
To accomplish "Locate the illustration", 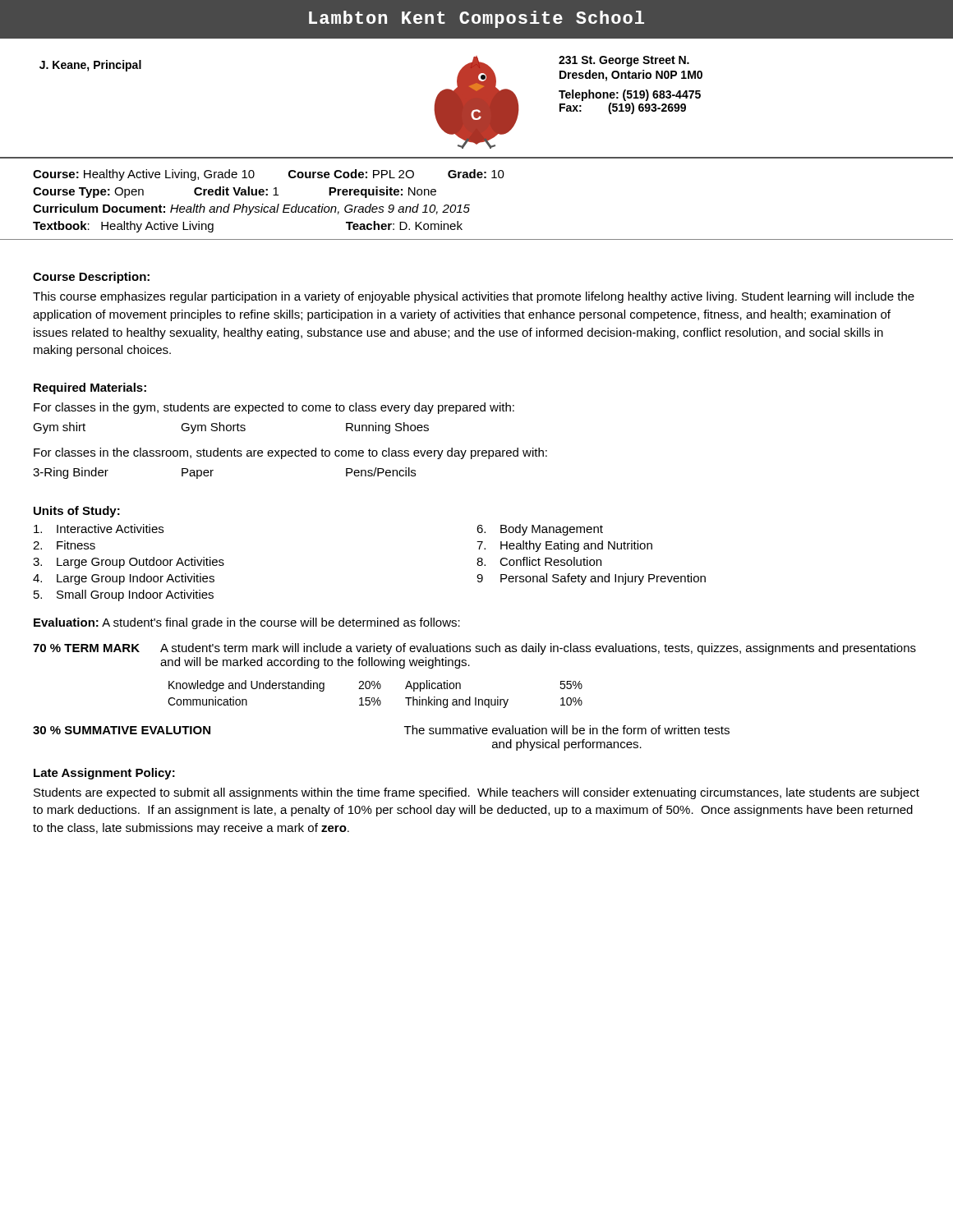I will [x=476, y=99].
